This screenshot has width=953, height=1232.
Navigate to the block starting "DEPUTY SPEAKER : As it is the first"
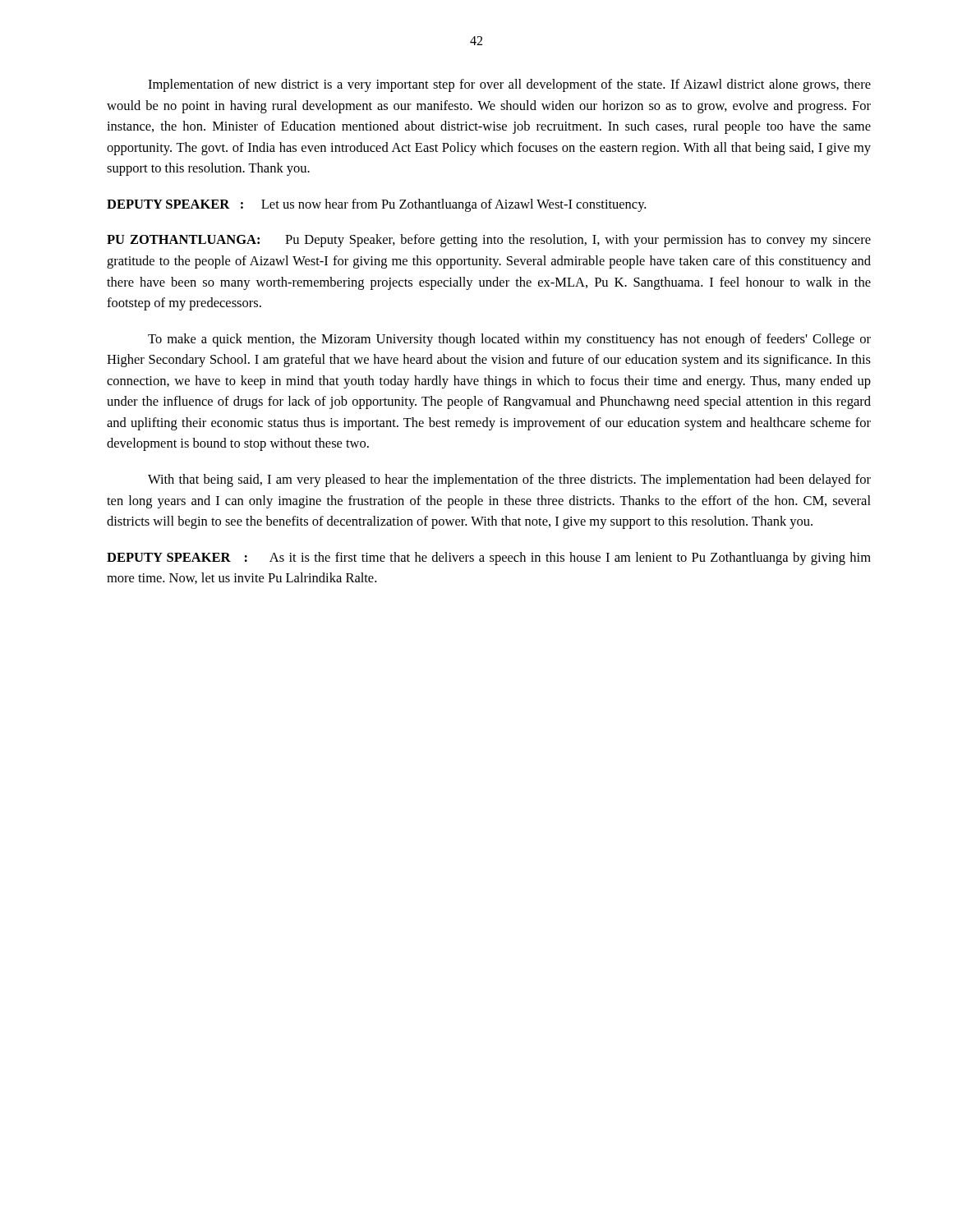pos(489,568)
